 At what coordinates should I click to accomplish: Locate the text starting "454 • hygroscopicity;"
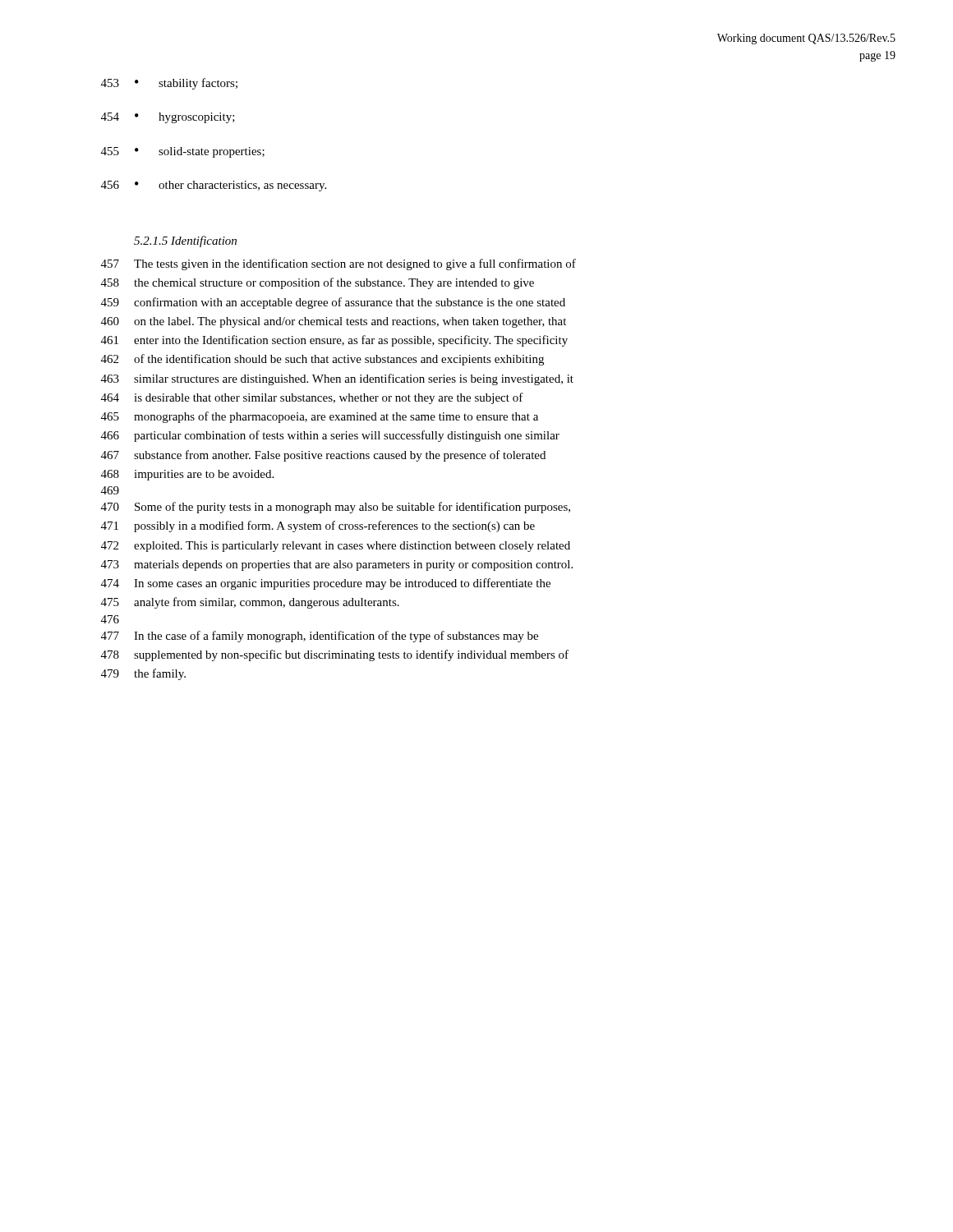click(168, 118)
